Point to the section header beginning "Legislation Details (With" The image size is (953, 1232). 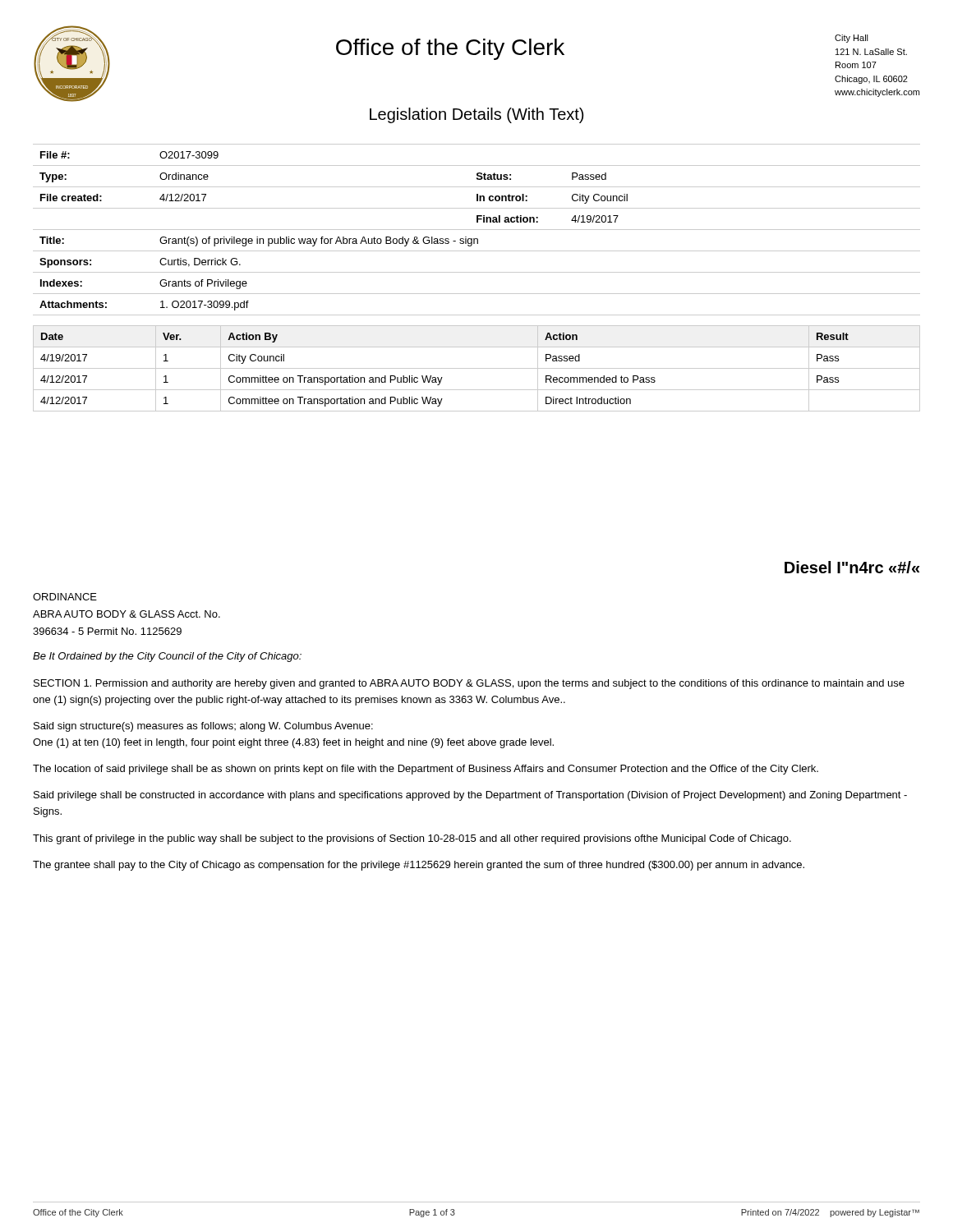pos(476,114)
